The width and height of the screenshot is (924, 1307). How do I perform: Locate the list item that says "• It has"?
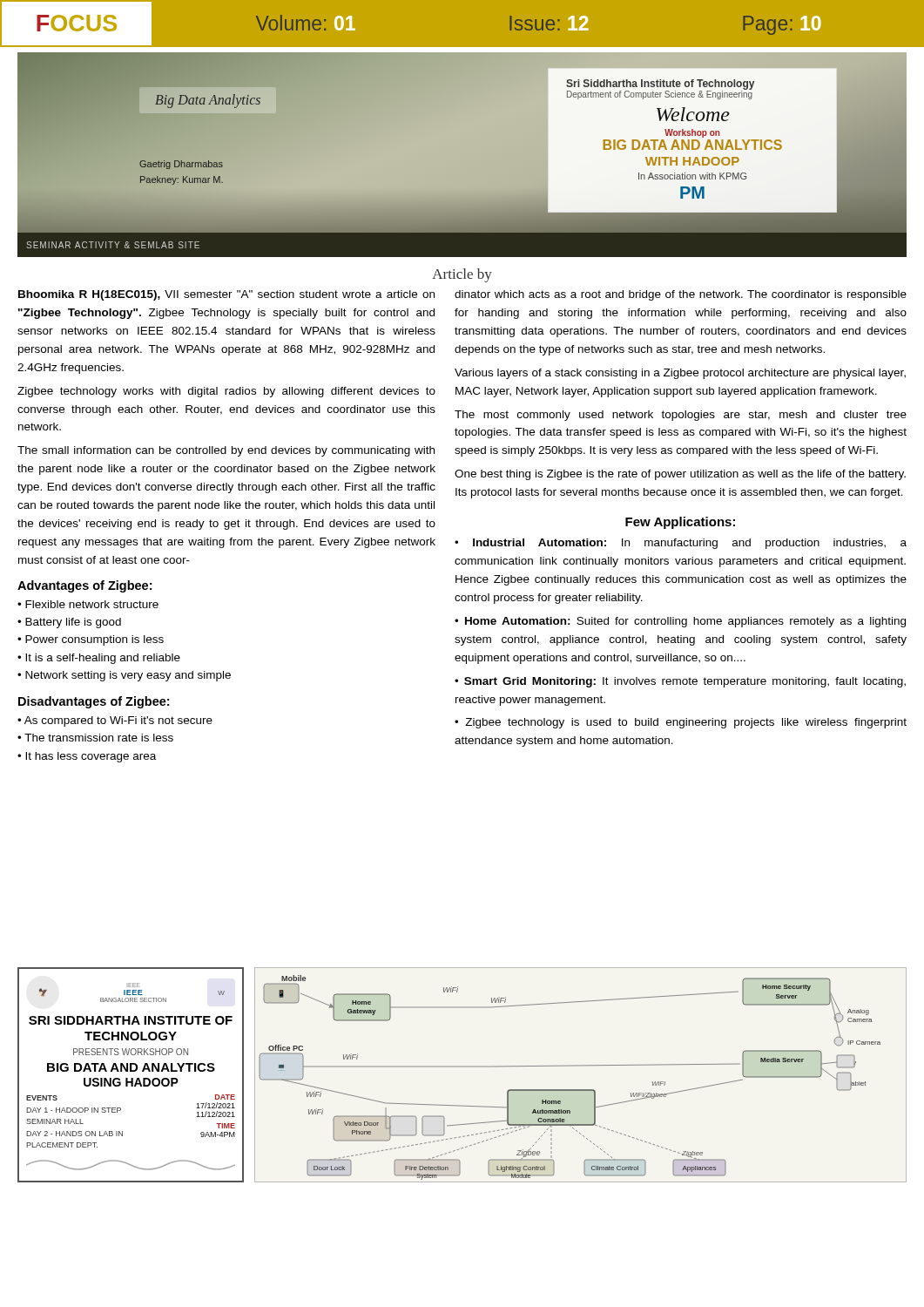tap(87, 756)
